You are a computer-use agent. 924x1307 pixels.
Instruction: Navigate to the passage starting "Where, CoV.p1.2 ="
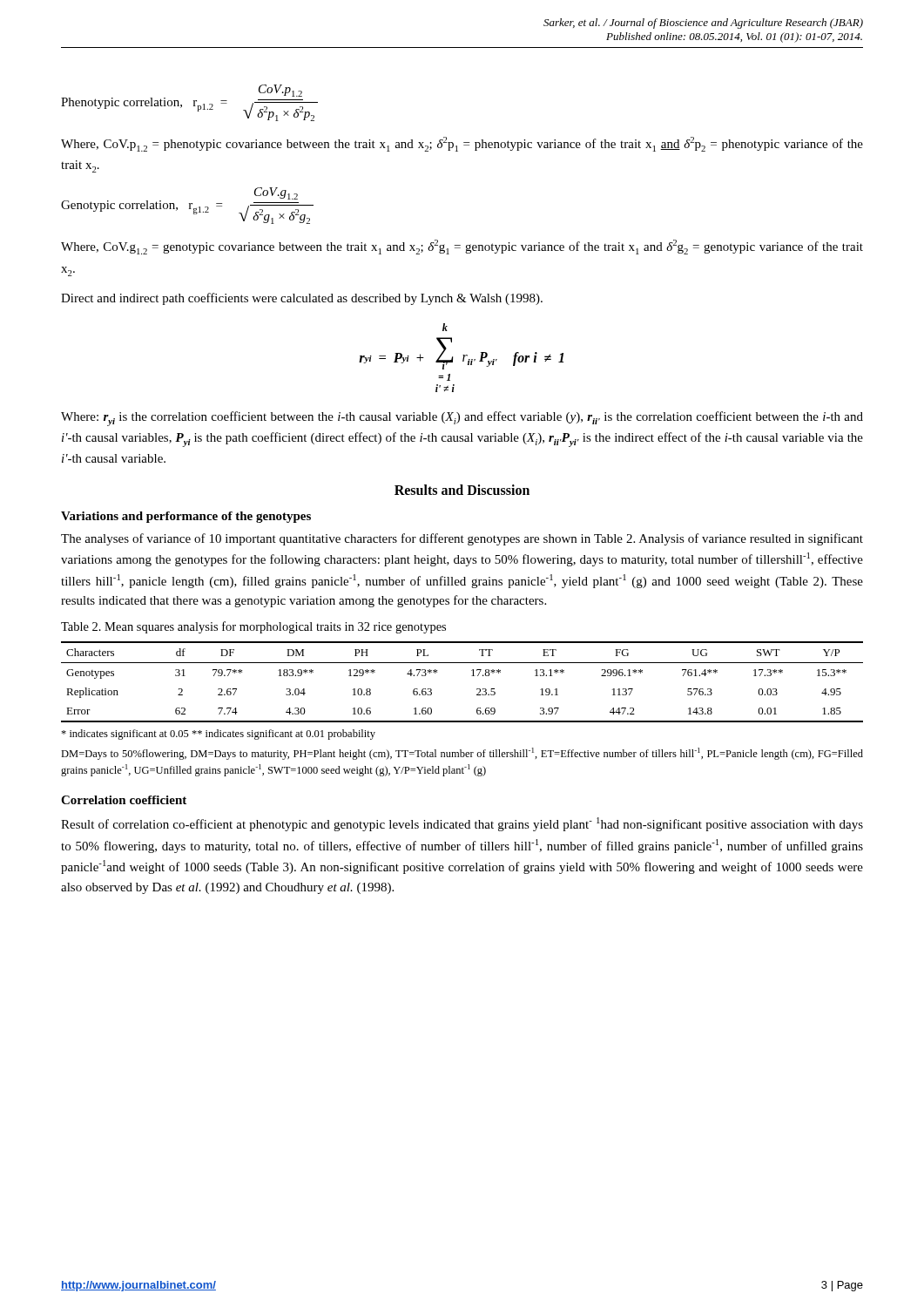[x=462, y=154]
